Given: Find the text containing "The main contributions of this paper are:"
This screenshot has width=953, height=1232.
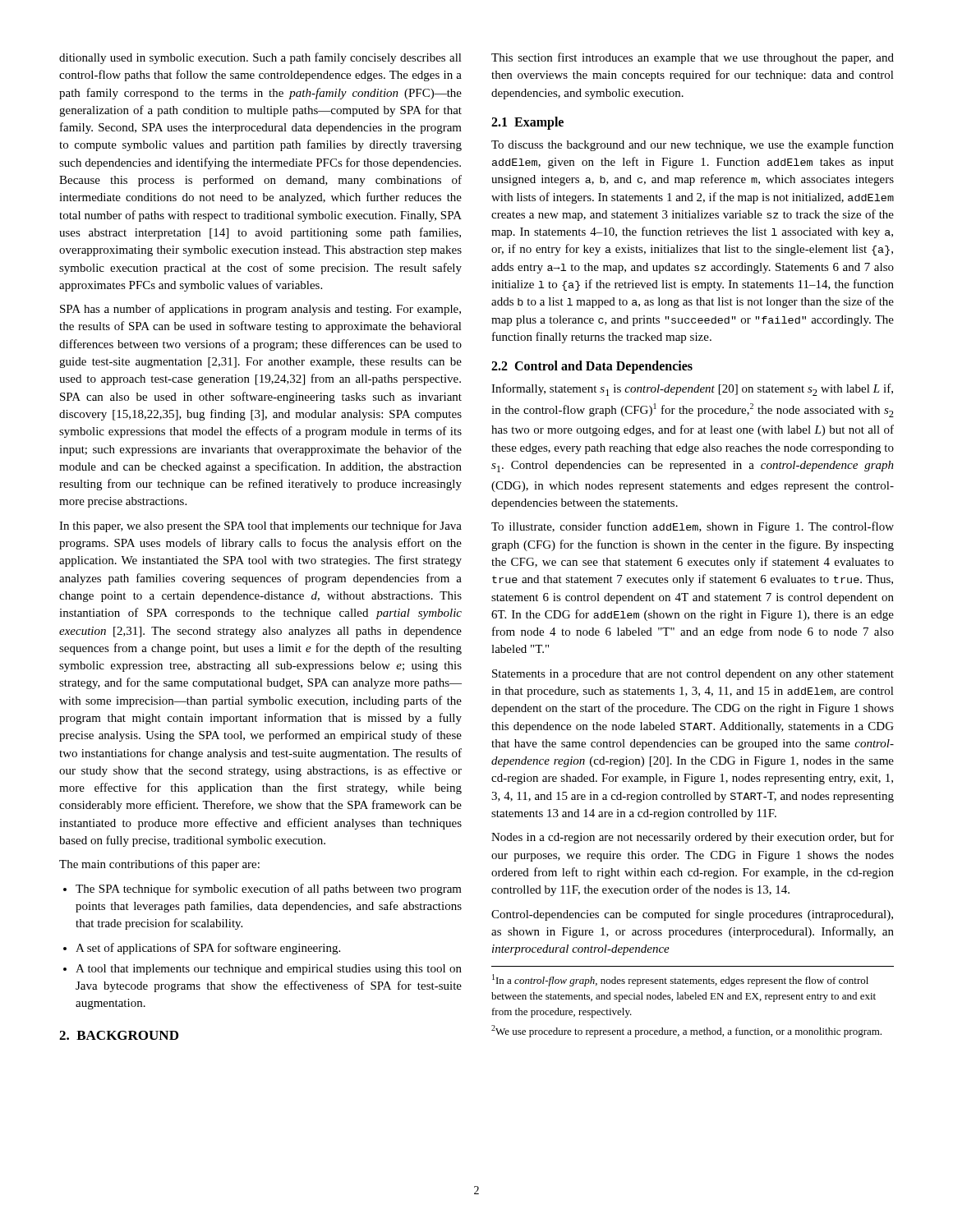Looking at the screenshot, I should (260, 865).
